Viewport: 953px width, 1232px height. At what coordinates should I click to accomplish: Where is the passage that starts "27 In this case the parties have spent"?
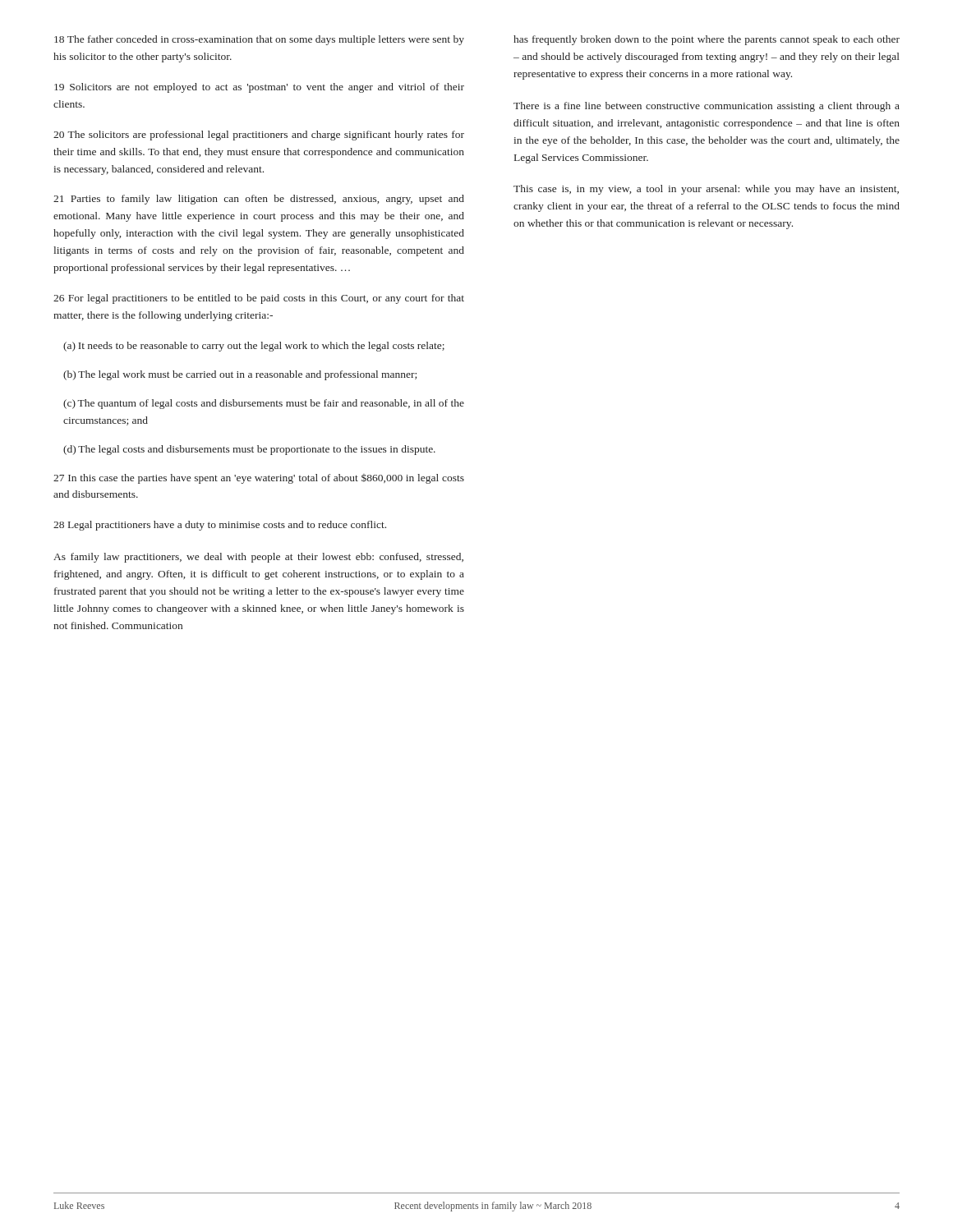(x=259, y=486)
